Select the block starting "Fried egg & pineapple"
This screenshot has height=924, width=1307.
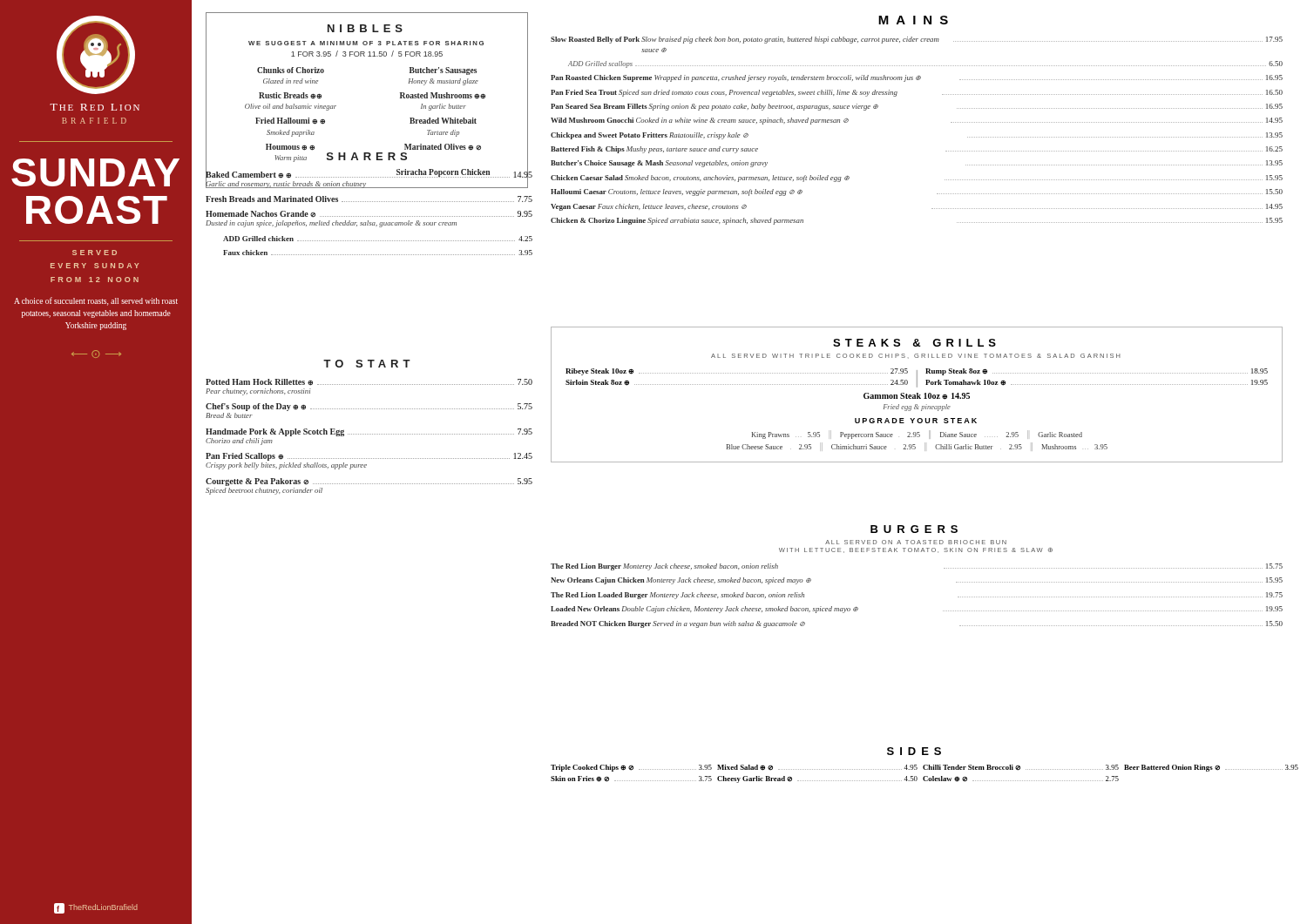pos(917,407)
